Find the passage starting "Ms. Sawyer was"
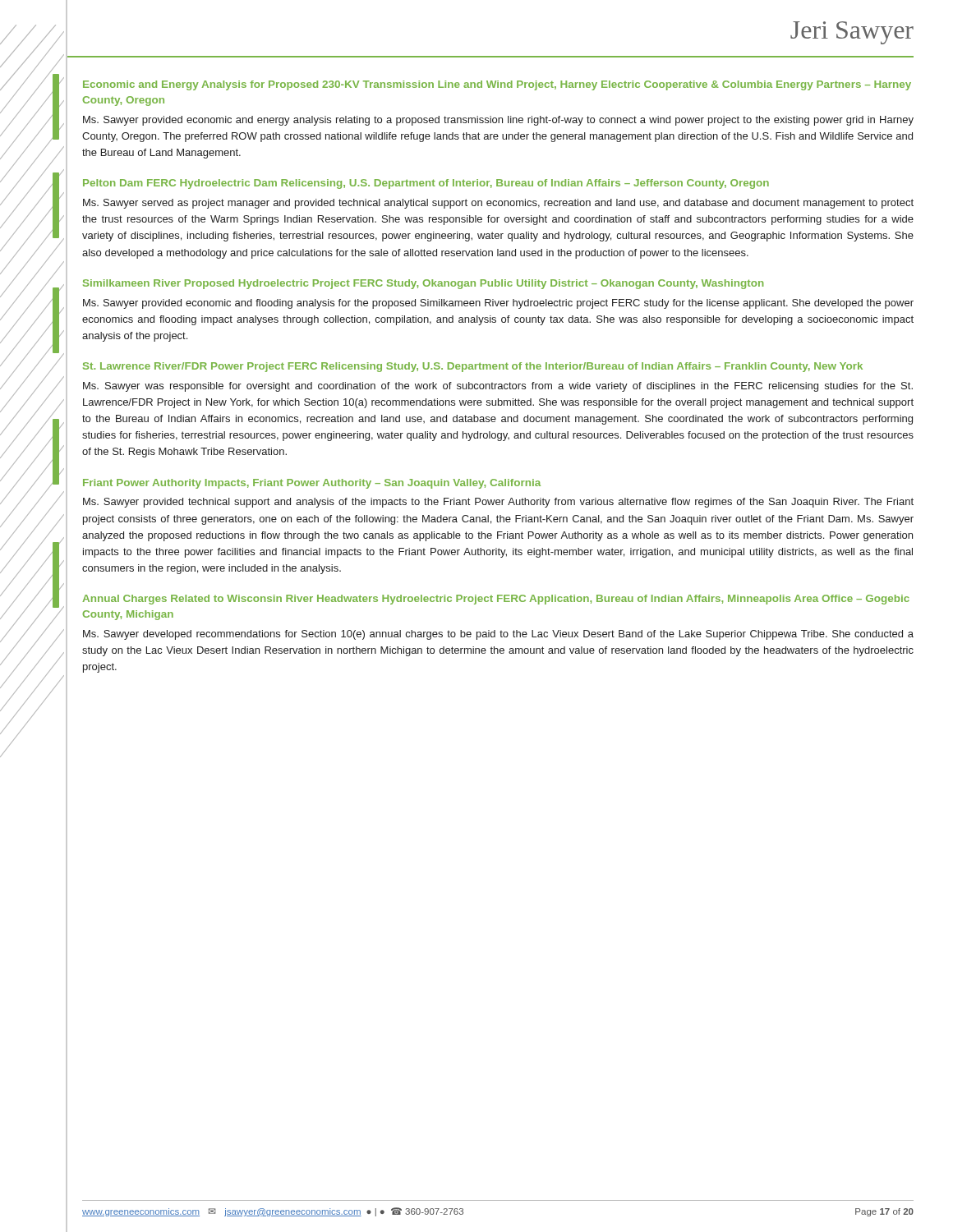 pyautogui.click(x=498, y=419)
